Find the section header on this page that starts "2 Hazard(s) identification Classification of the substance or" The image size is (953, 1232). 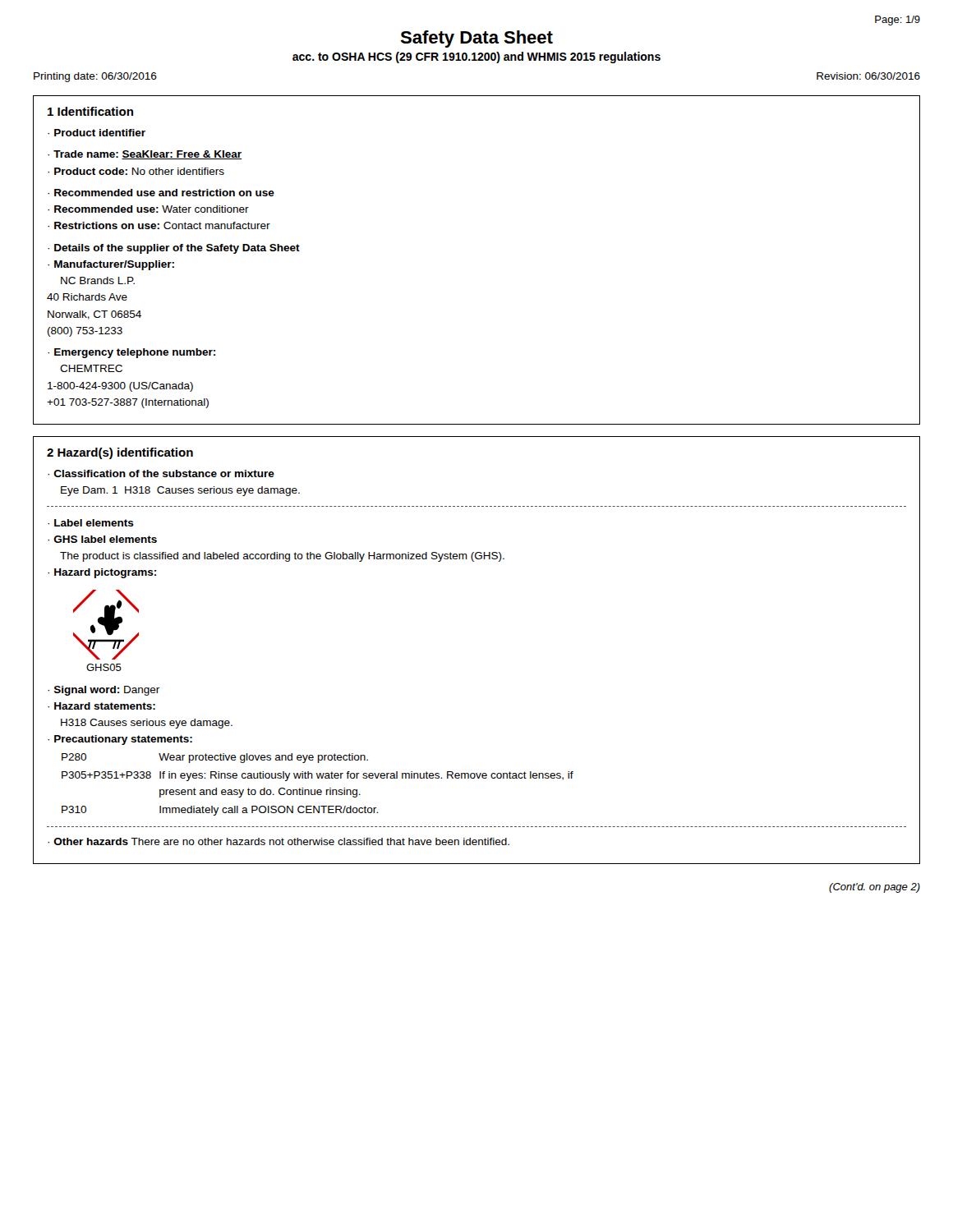tap(120, 453)
